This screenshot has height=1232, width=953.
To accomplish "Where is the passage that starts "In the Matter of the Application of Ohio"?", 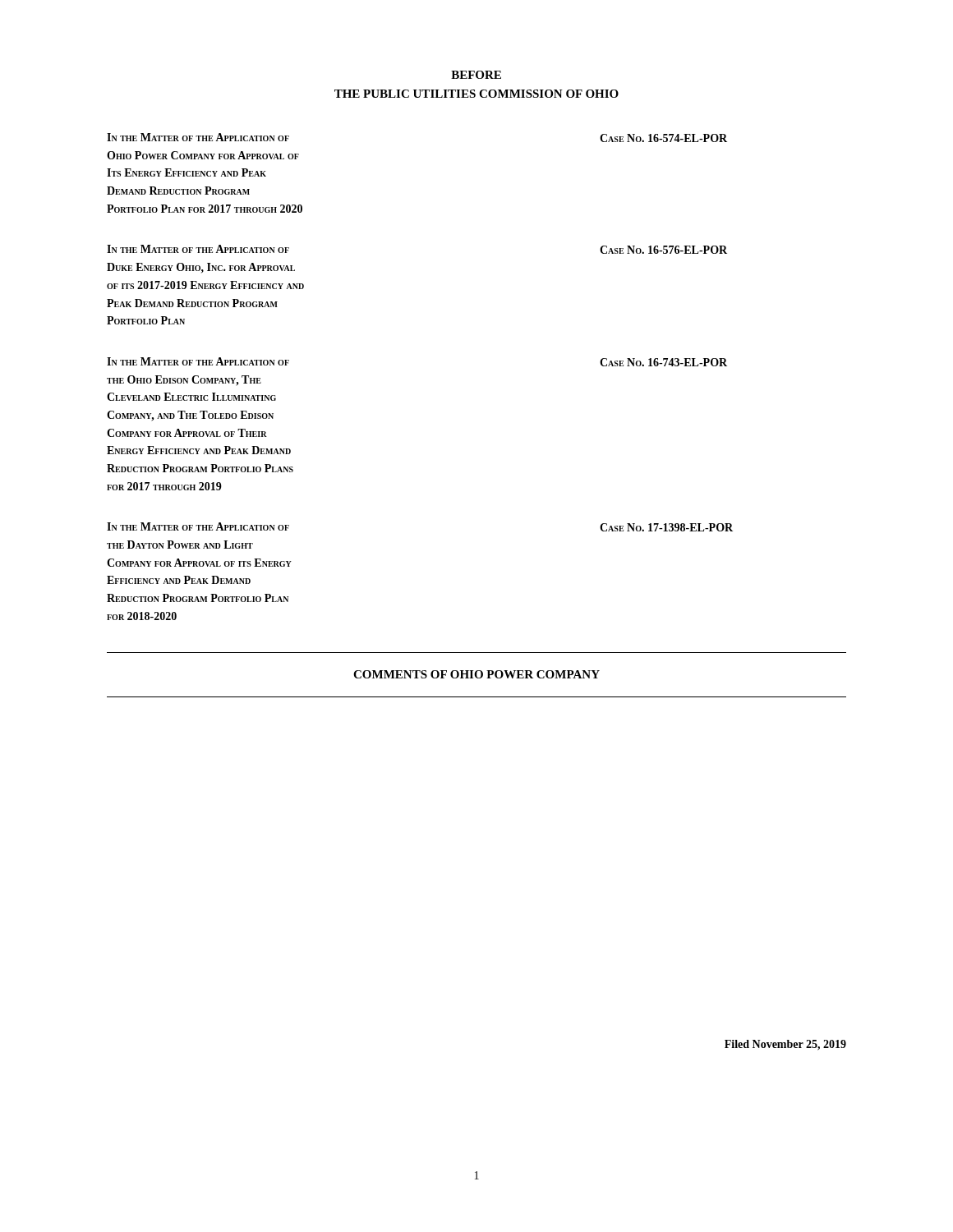I will [203, 138].
